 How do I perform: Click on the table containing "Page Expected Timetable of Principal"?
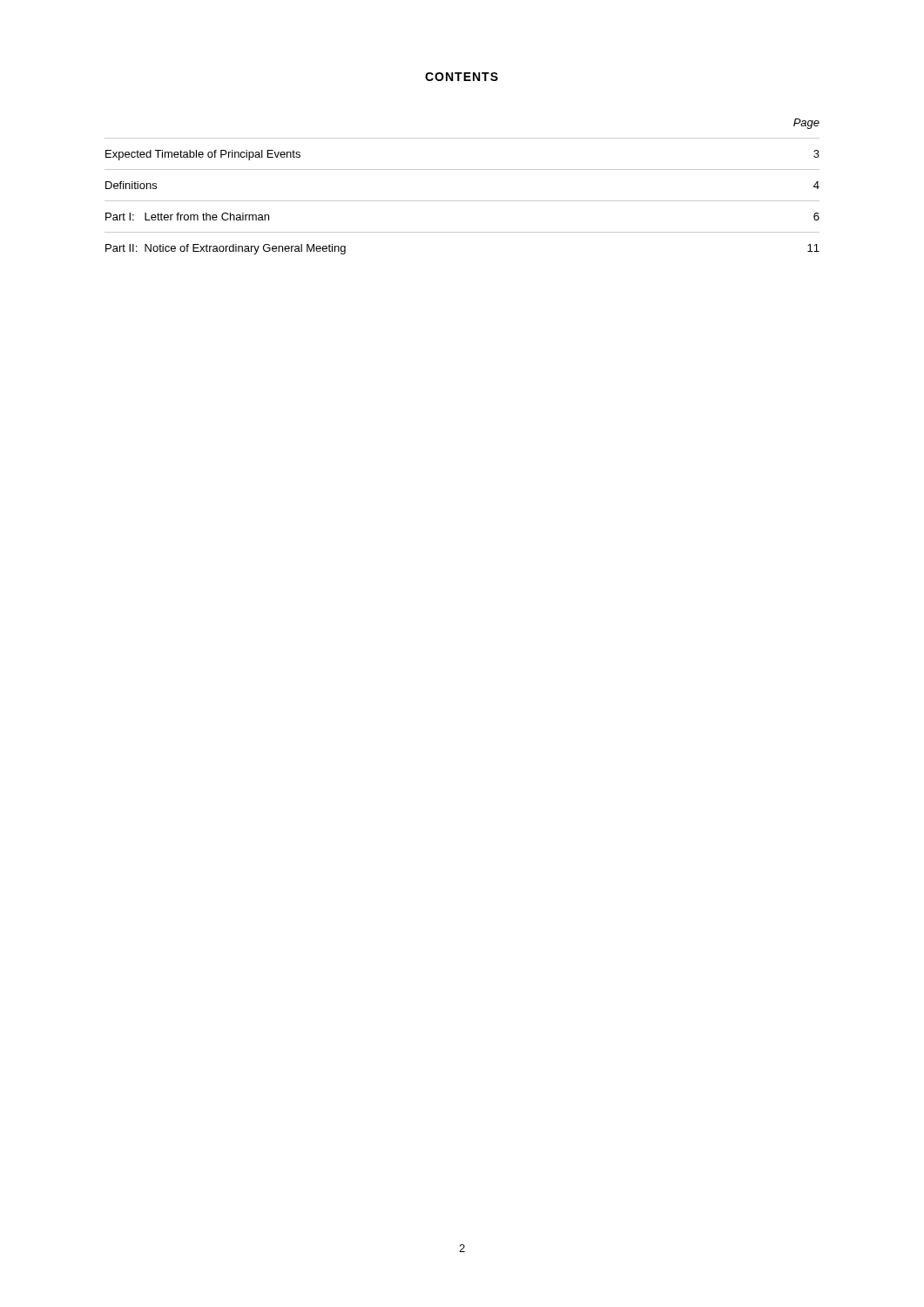pos(462,190)
